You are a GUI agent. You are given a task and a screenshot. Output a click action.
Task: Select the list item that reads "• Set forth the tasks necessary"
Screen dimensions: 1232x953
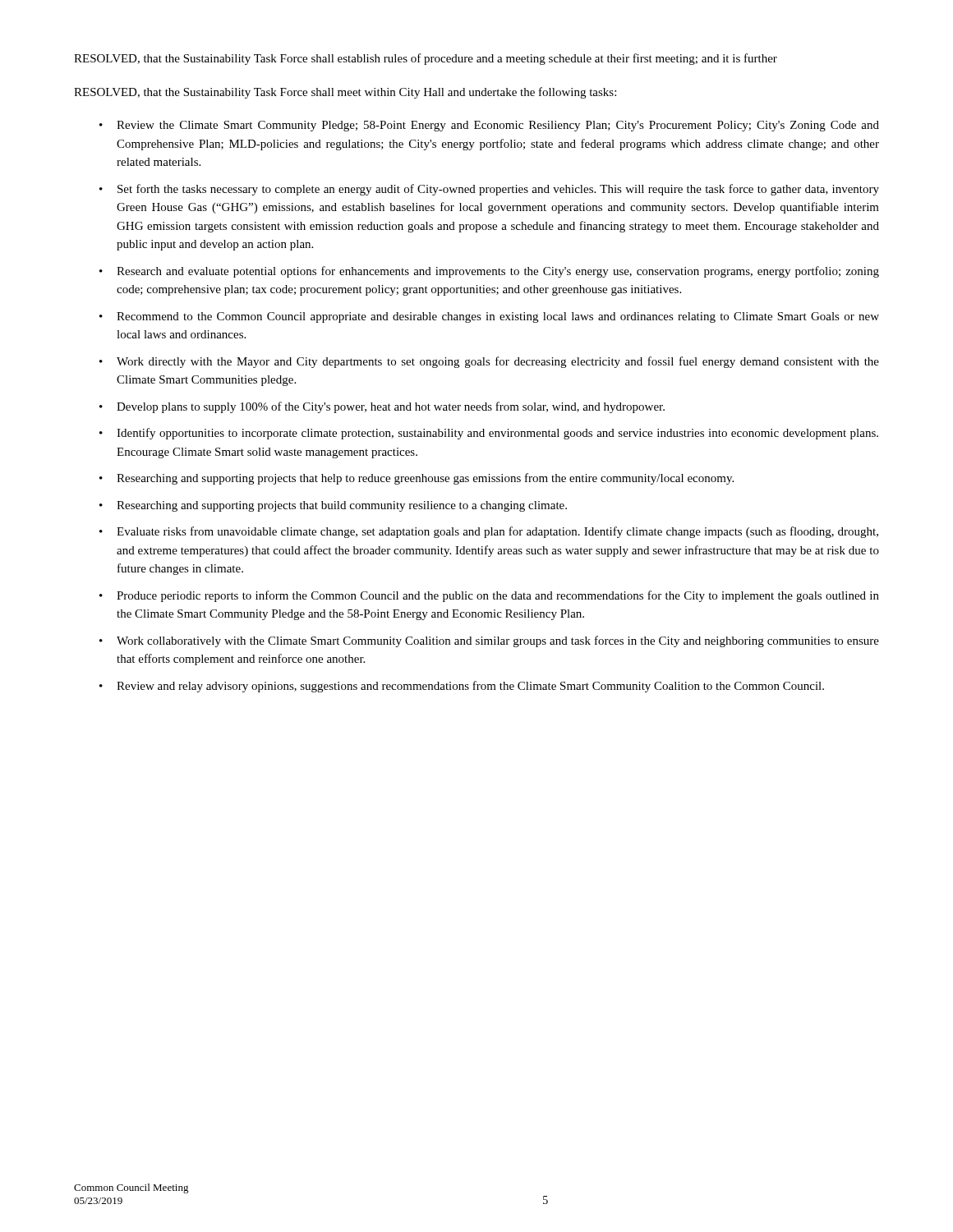489,216
